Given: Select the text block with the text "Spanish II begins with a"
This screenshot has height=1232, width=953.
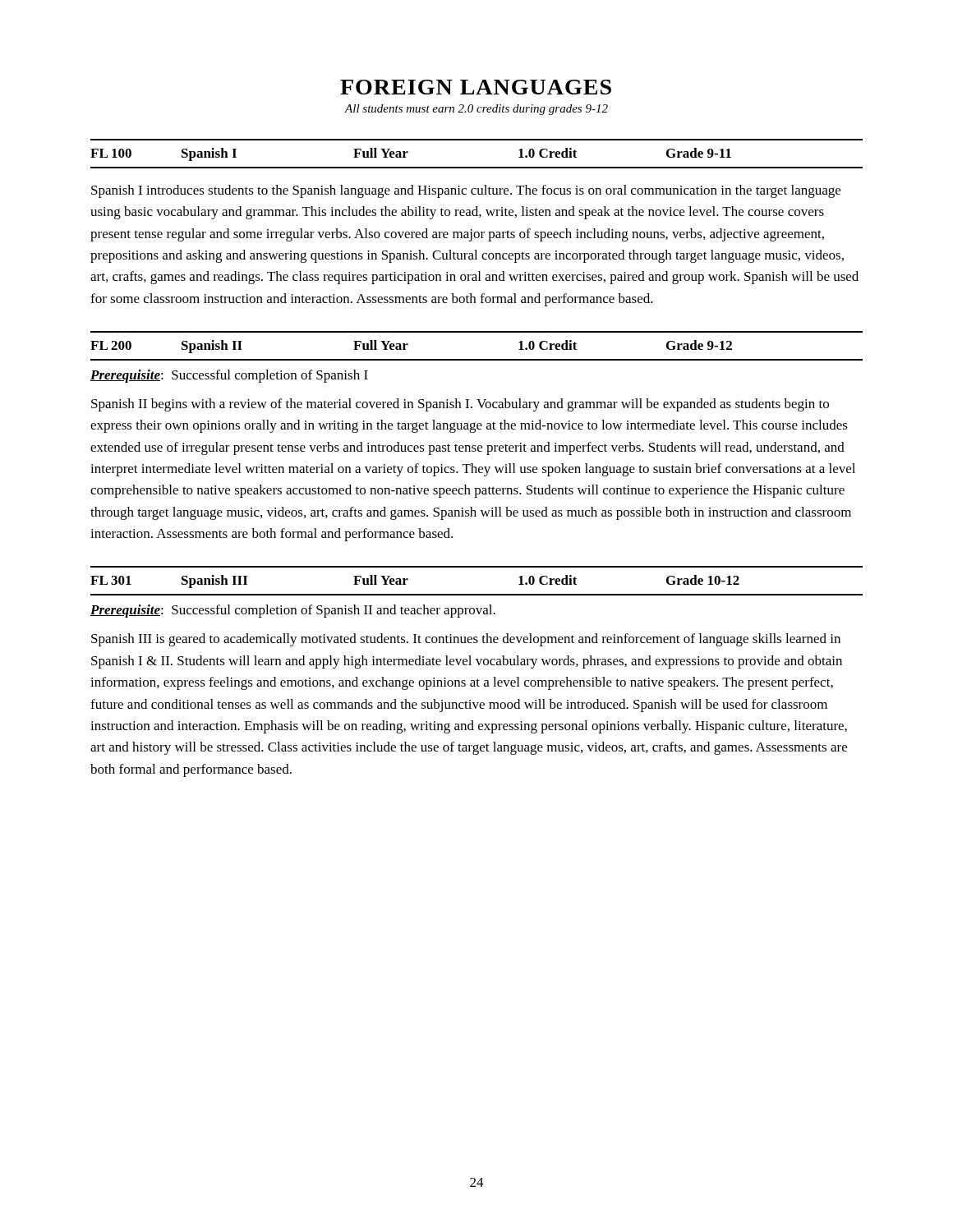Looking at the screenshot, I should 473,469.
